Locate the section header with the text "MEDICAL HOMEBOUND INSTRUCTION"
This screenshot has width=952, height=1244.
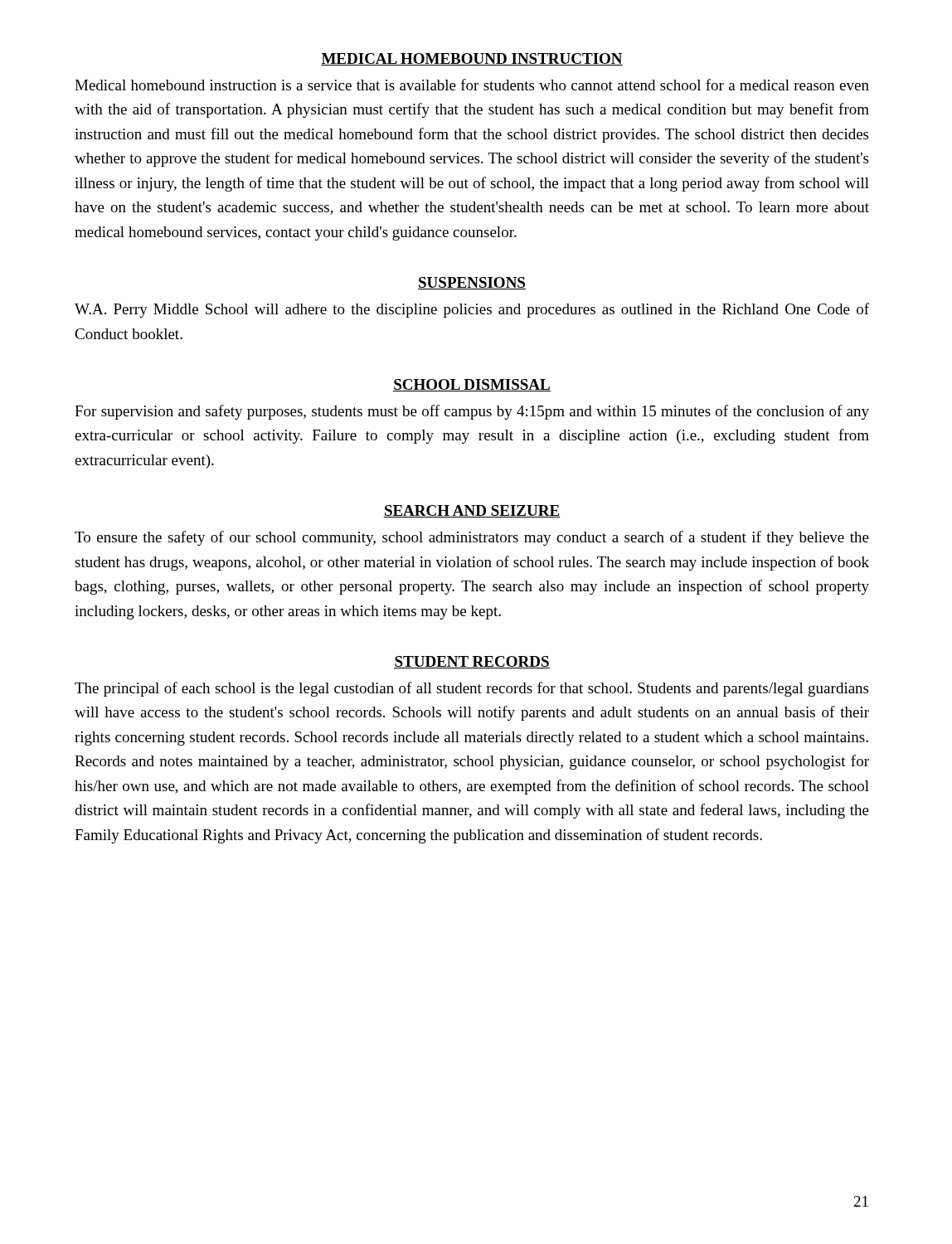point(472,58)
